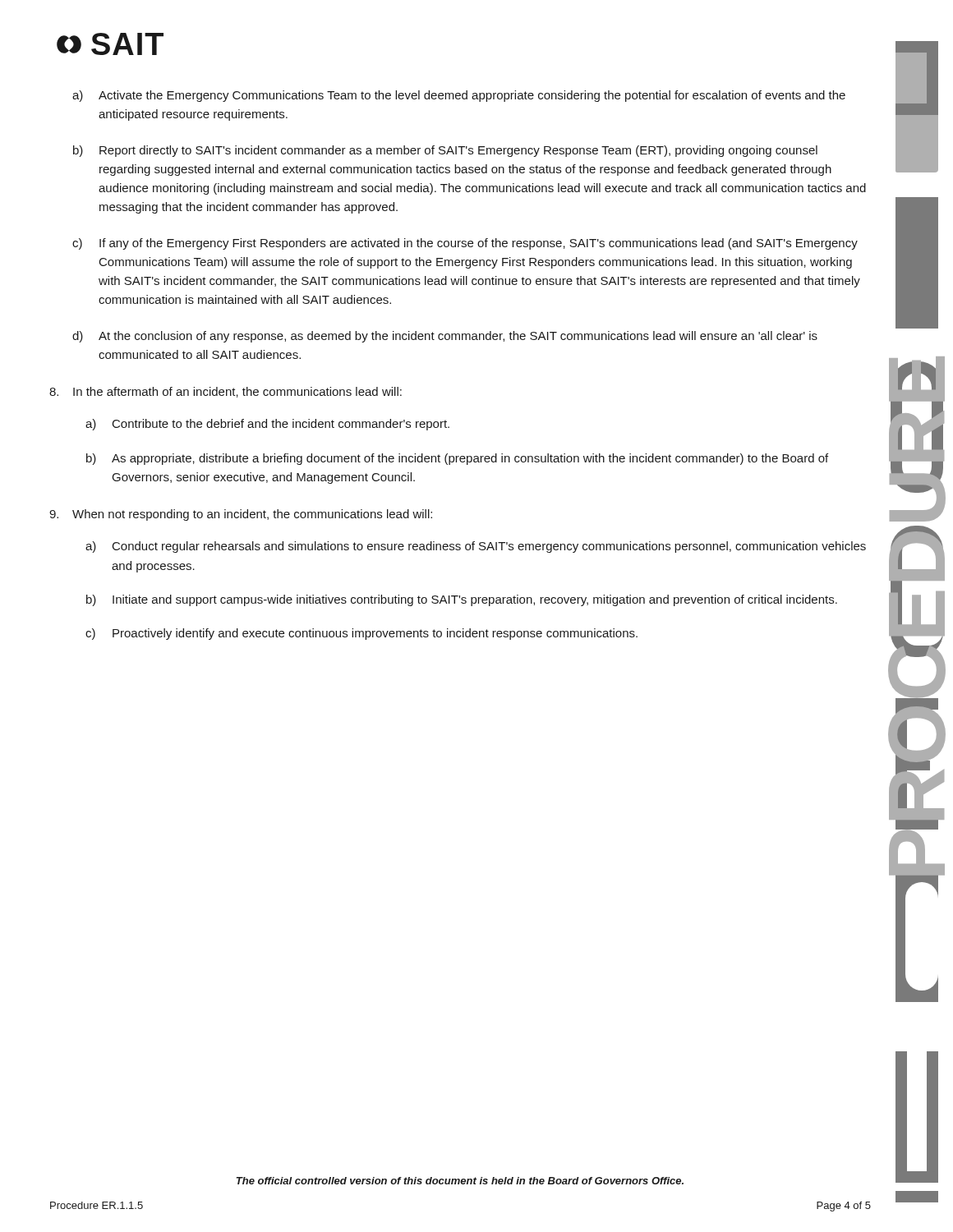The image size is (953, 1232).
Task: Point to the block beginning "b) As appropriate, distribute a briefing document"
Action: click(478, 467)
